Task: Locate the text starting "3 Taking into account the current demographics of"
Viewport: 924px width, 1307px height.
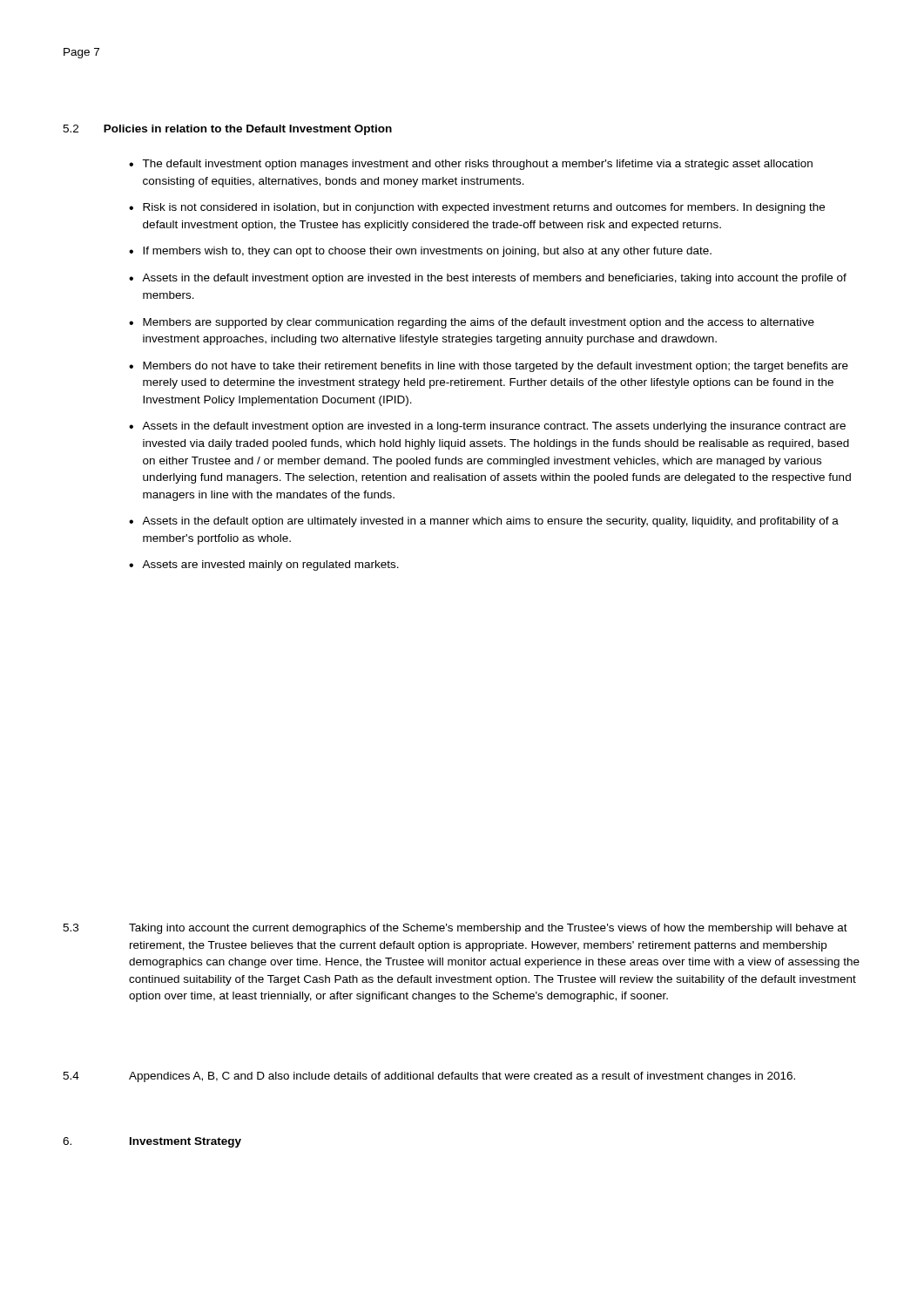Action: click(x=462, y=962)
